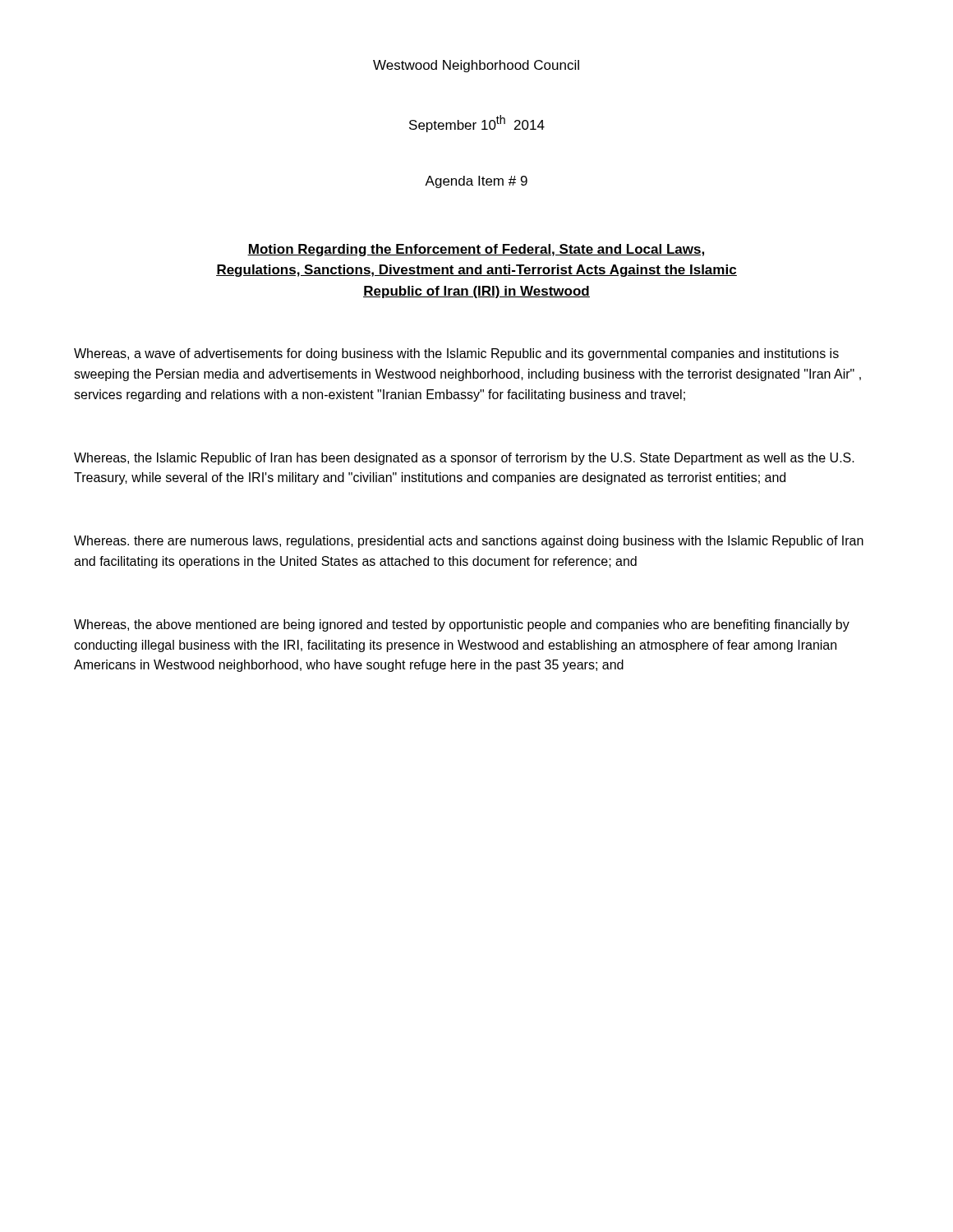
Task: Select the text starting "Agenda Item #"
Action: (x=476, y=181)
